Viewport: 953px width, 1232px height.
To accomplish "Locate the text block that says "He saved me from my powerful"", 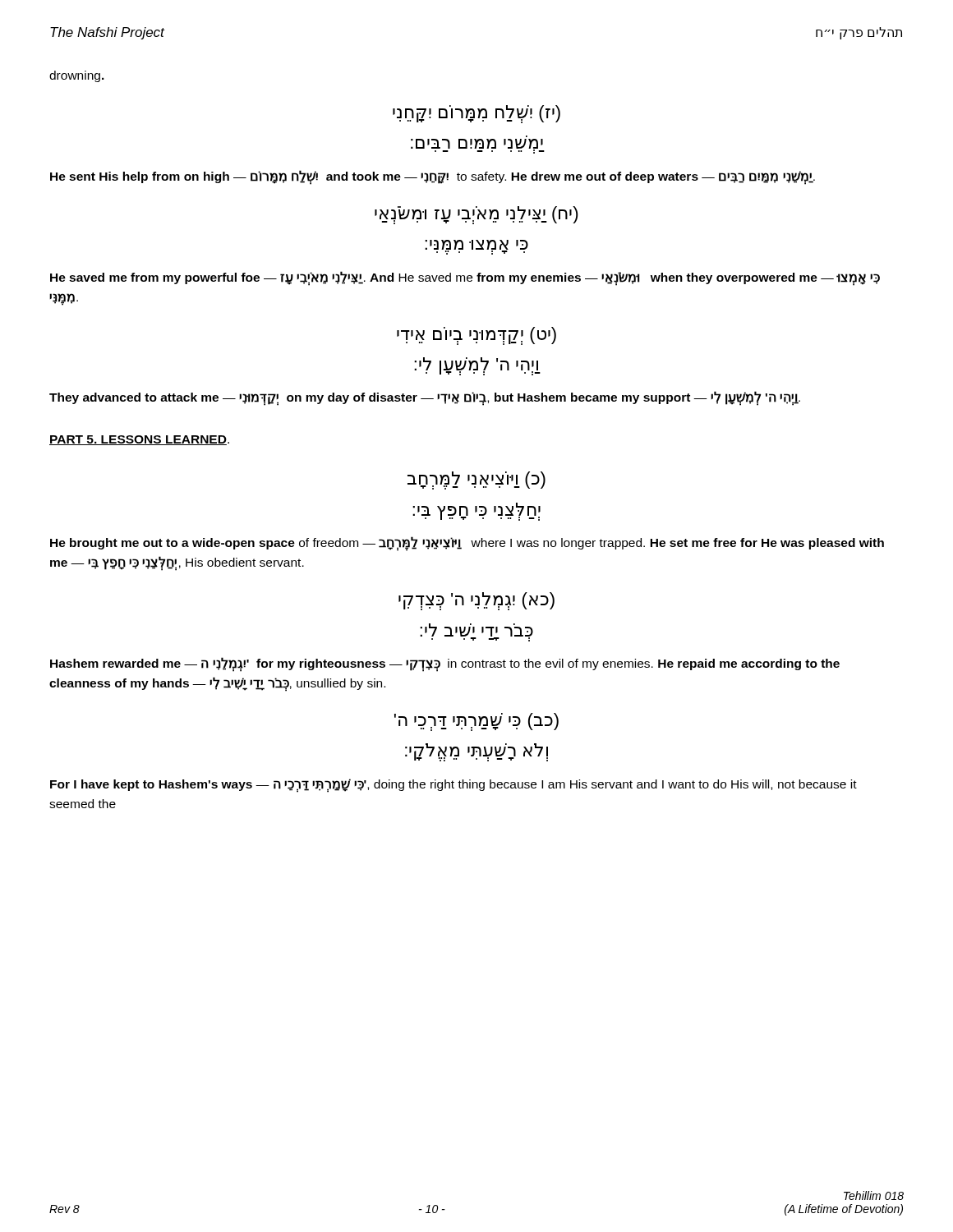I will point(465,287).
